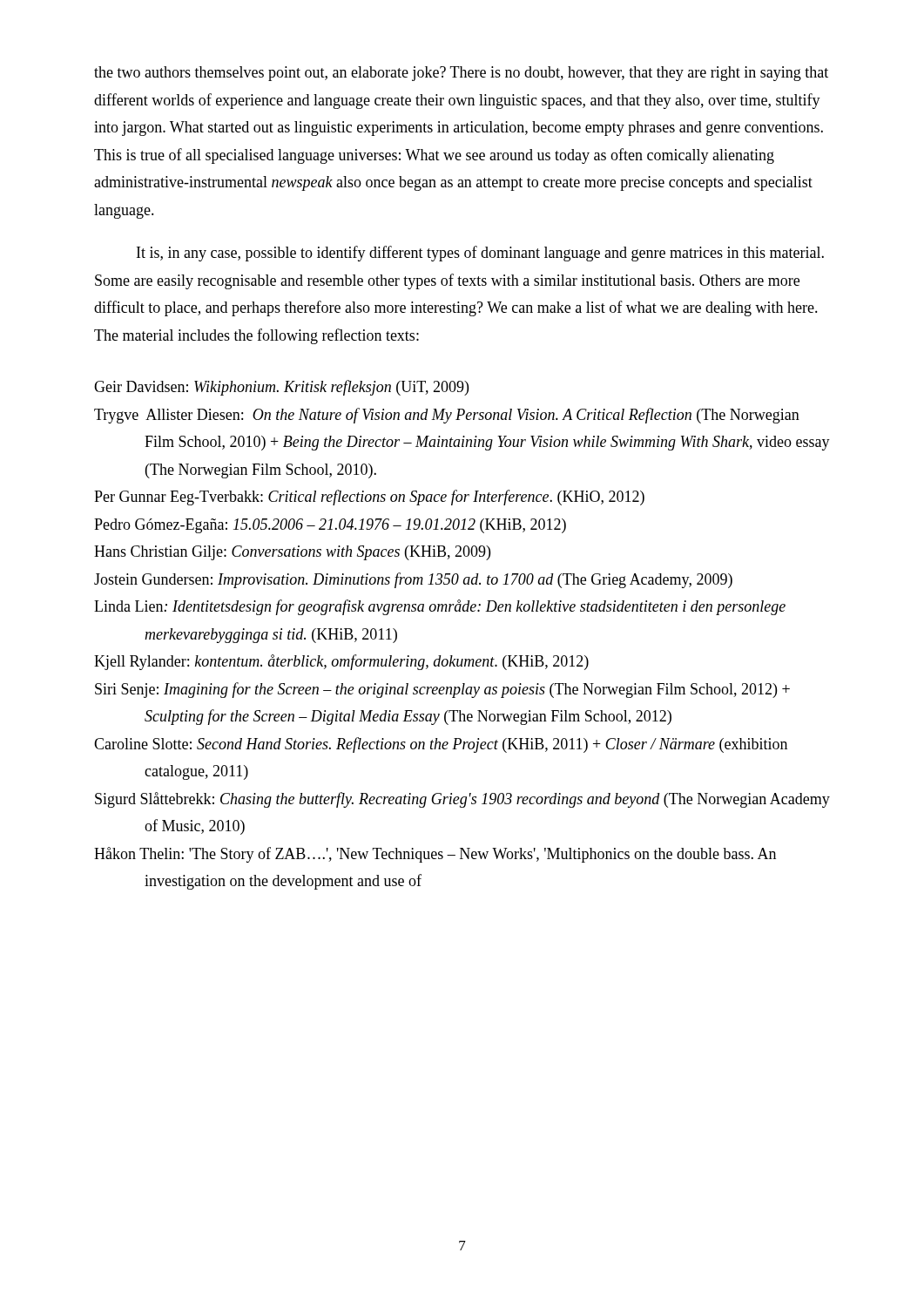
Task: Click on the text block with the text "It is, in any case, possible to"
Action: click(x=462, y=294)
